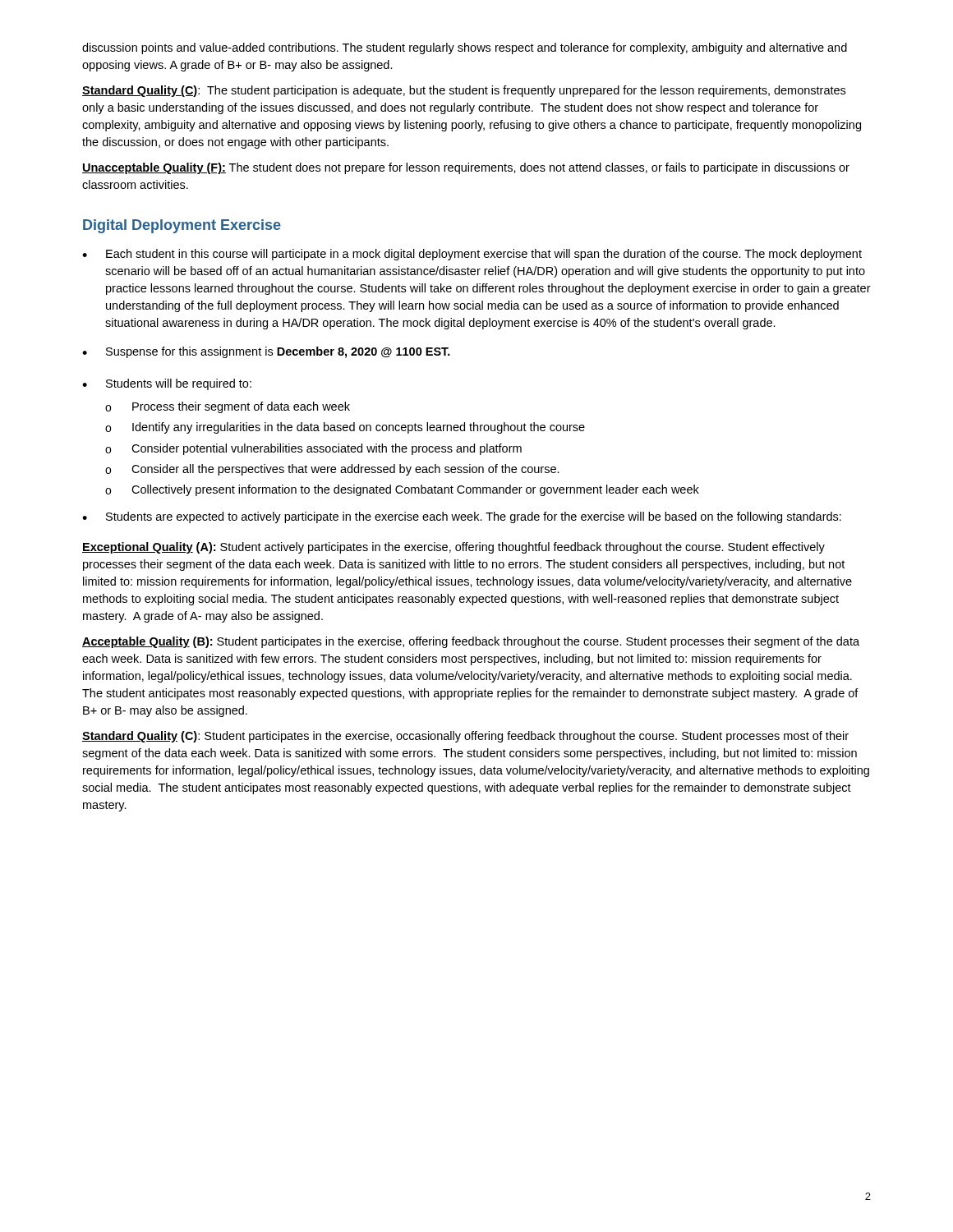Image resolution: width=953 pixels, height=1232 pixels.
Task: Select the list item that reads "• Students will be required to:"
Action: [x=167, y=385]
